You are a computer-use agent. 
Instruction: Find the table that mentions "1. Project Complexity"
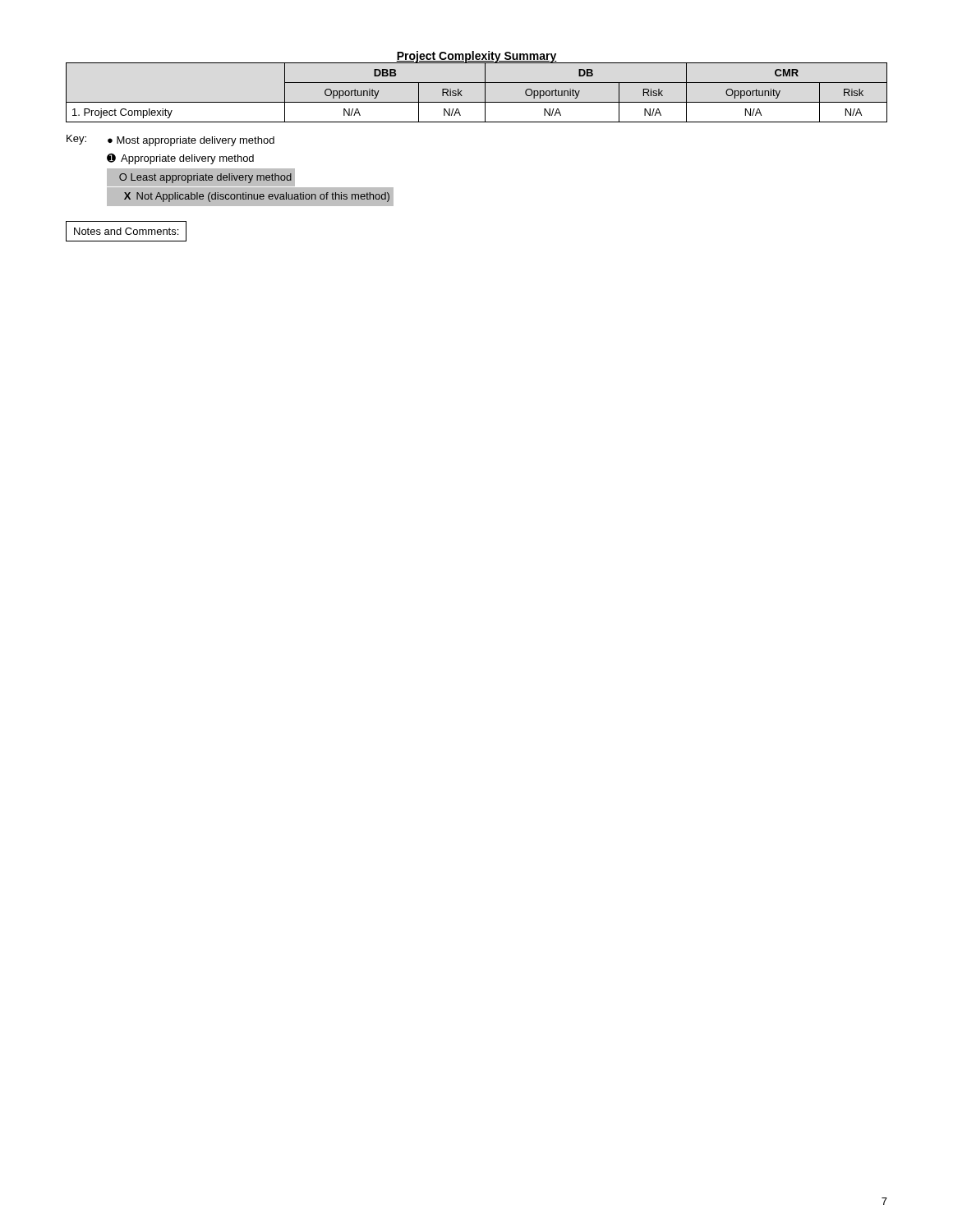(476, 86)
